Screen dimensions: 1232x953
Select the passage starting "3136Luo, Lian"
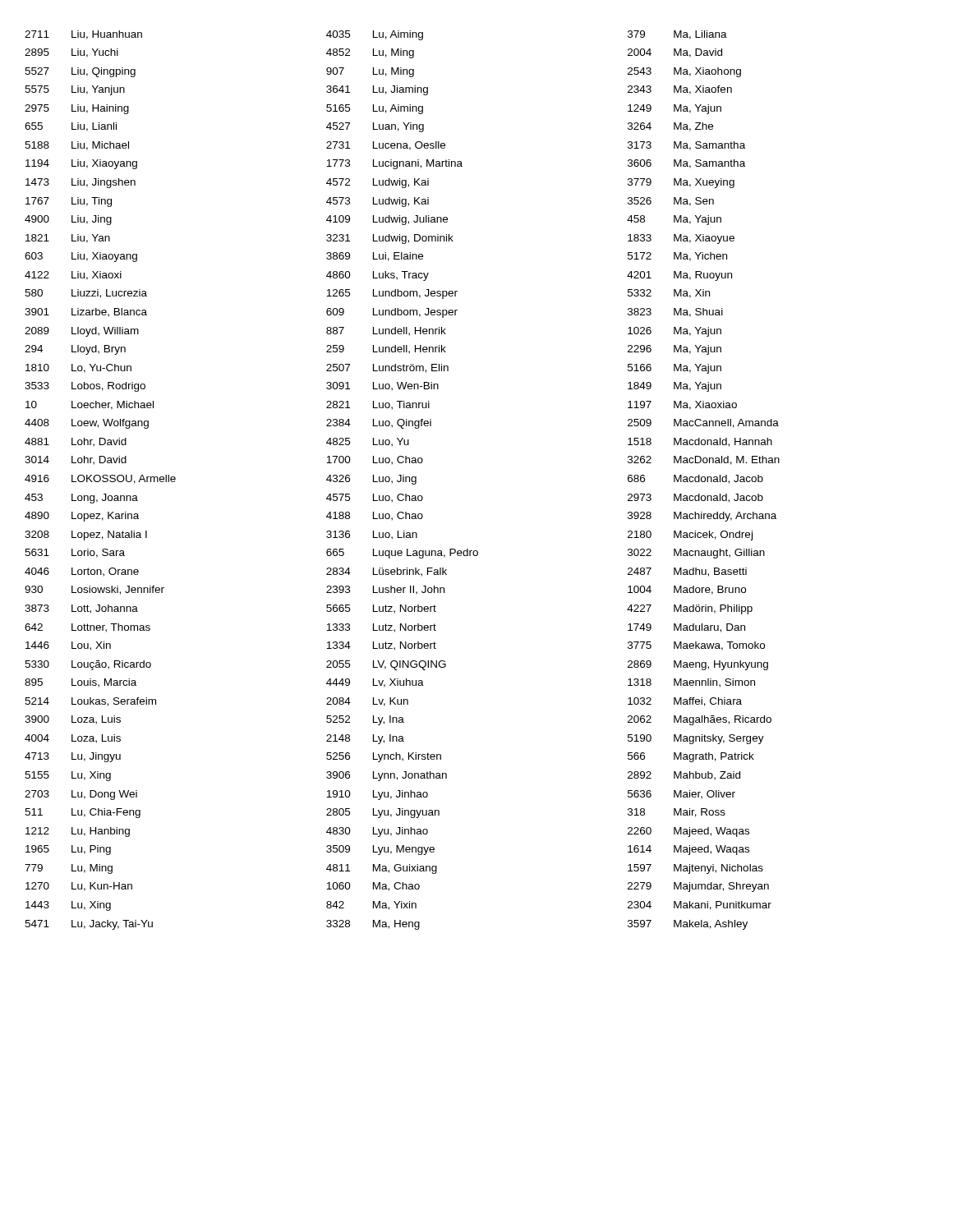[x=372, y=535]
